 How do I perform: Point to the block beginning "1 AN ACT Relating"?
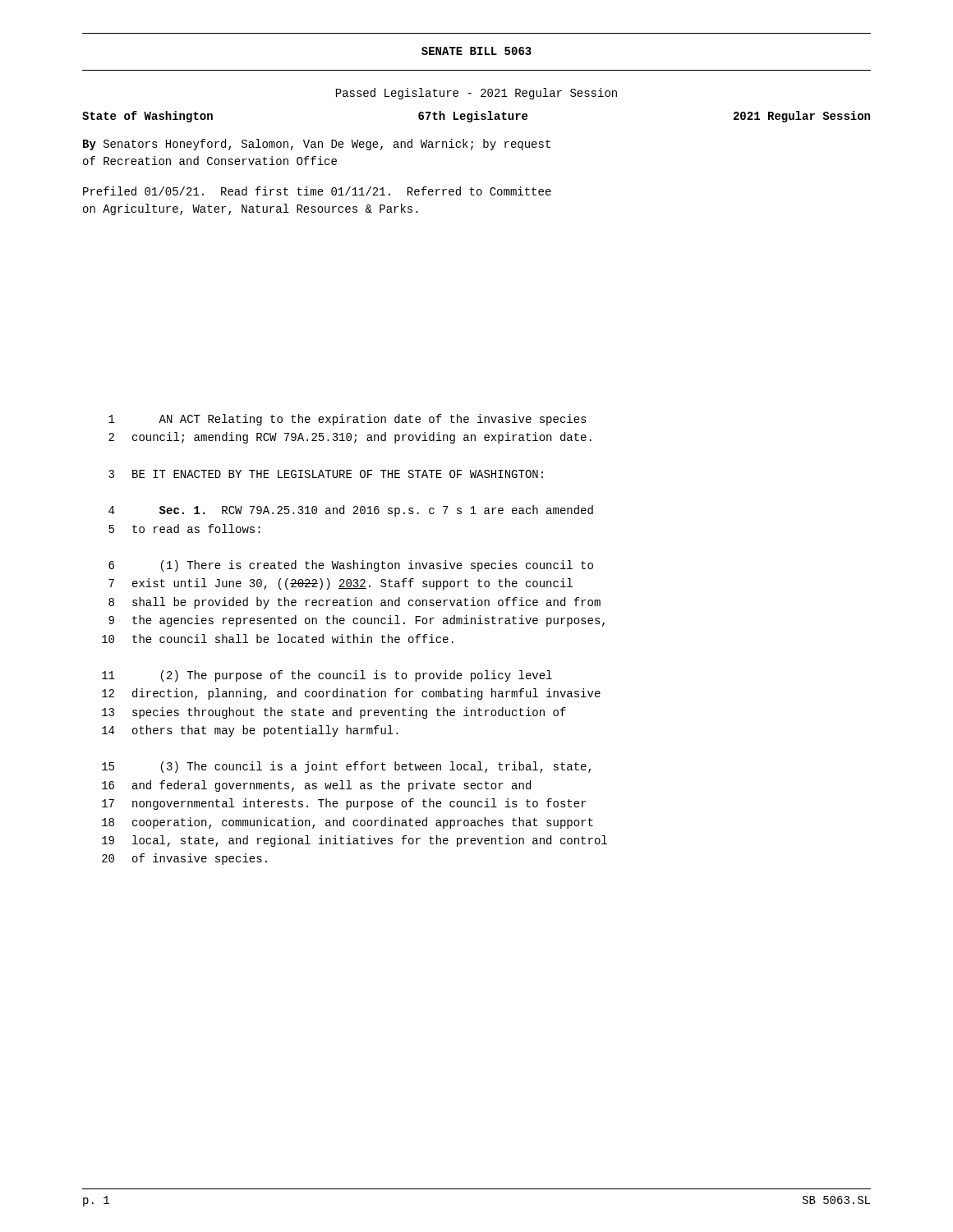476,429
